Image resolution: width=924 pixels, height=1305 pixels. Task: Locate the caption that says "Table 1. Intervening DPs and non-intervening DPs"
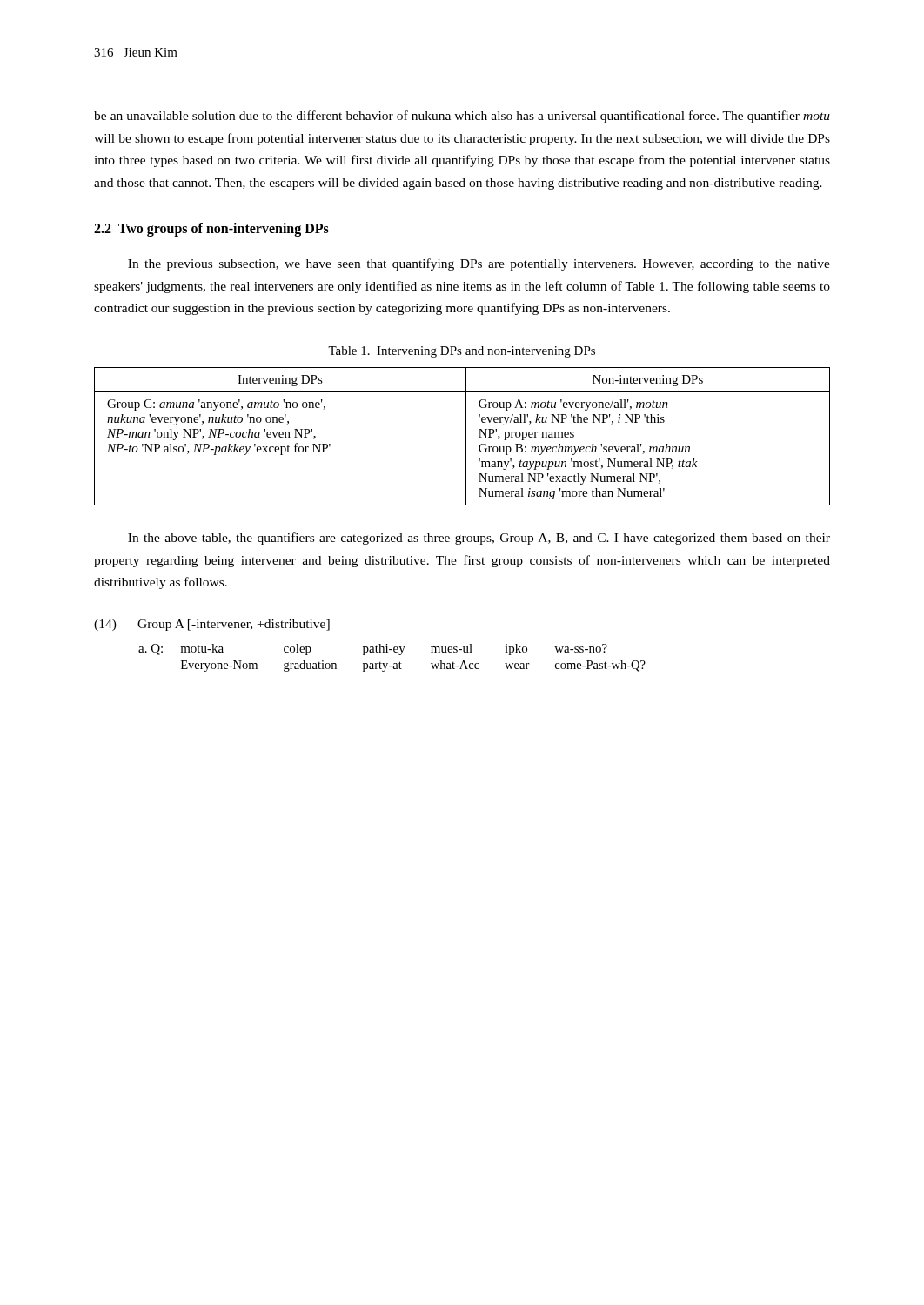click(x=462, y=351)
